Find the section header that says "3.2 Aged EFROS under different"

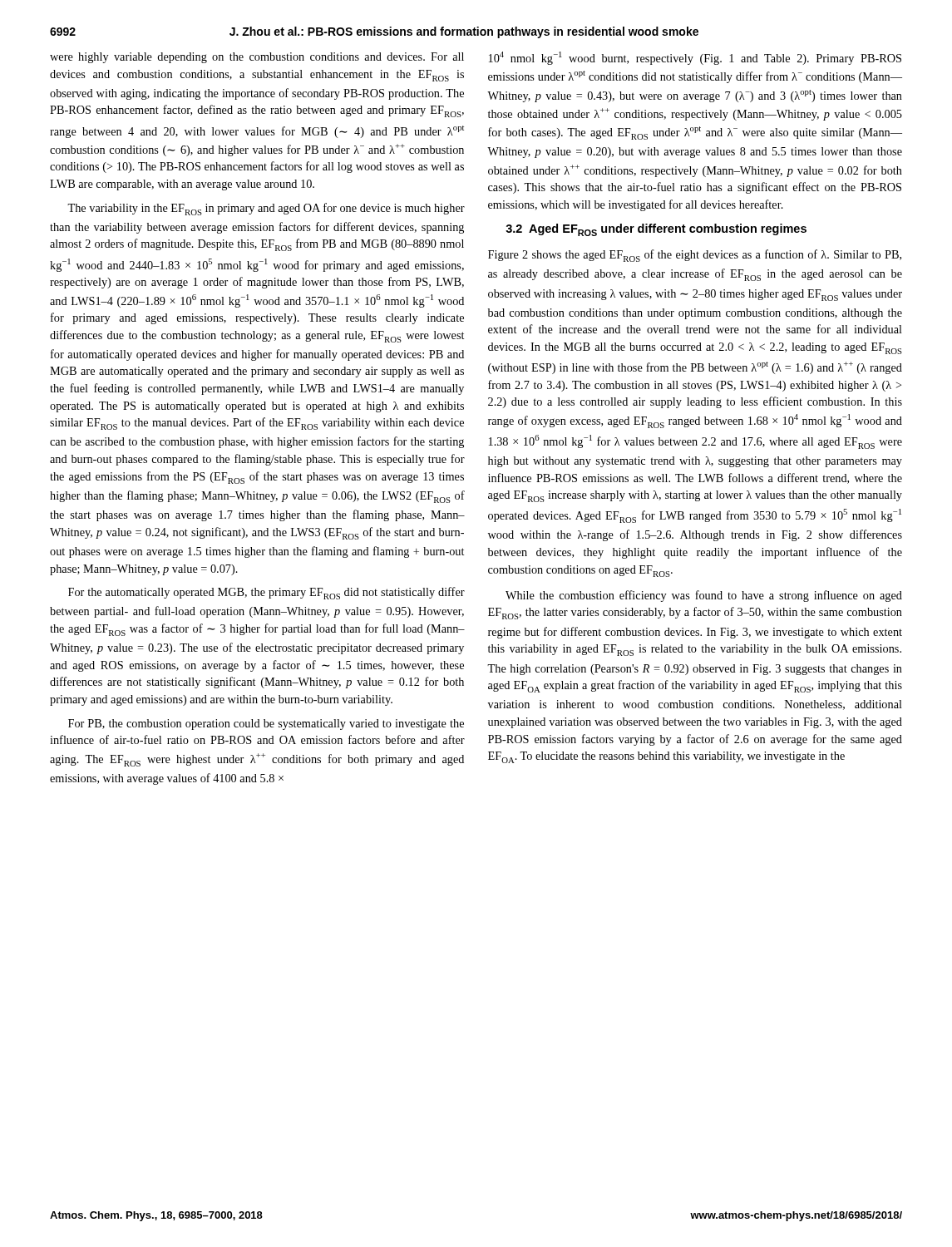[x=656, y=229]
